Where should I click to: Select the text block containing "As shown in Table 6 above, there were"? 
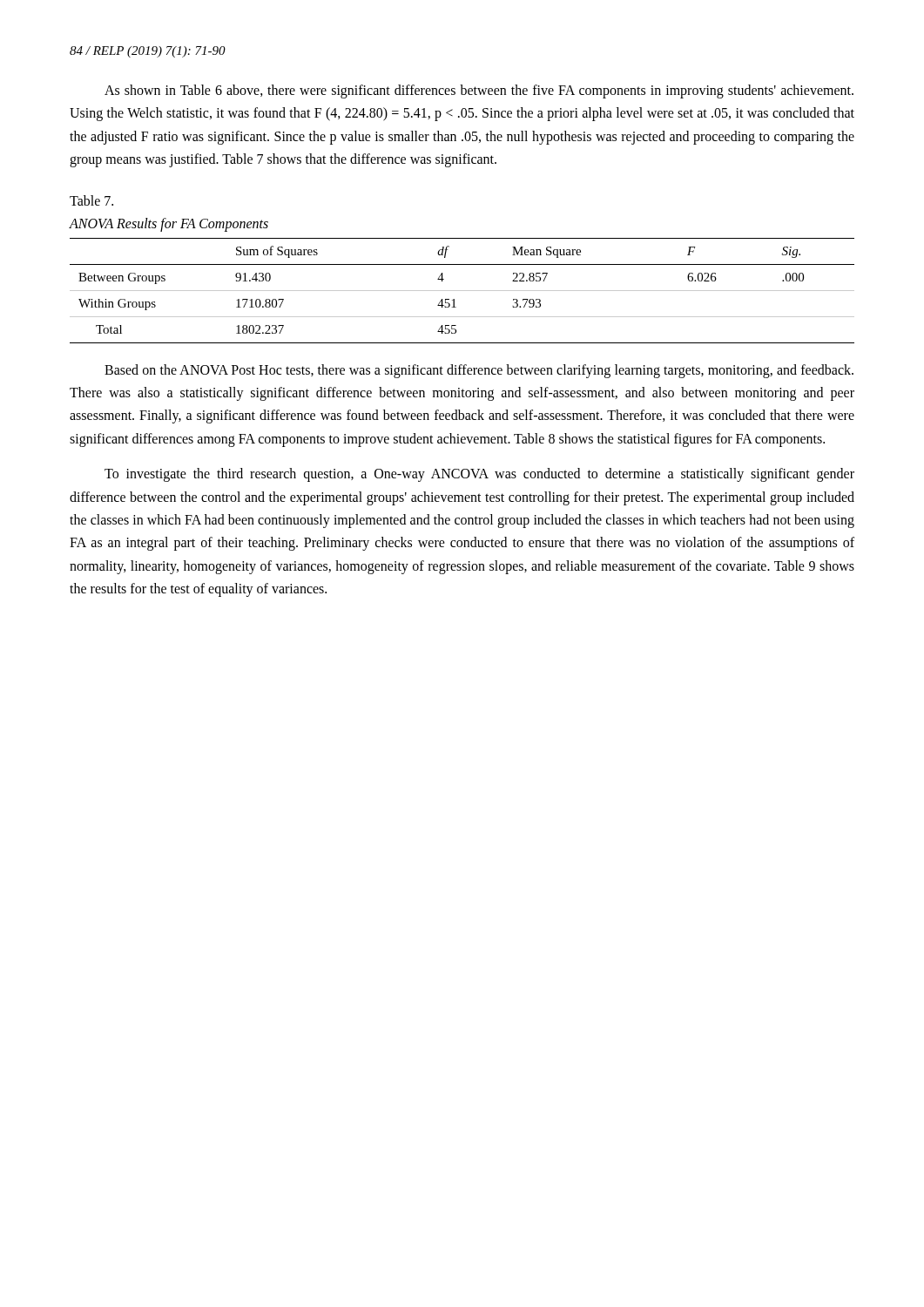coord(462,125)
